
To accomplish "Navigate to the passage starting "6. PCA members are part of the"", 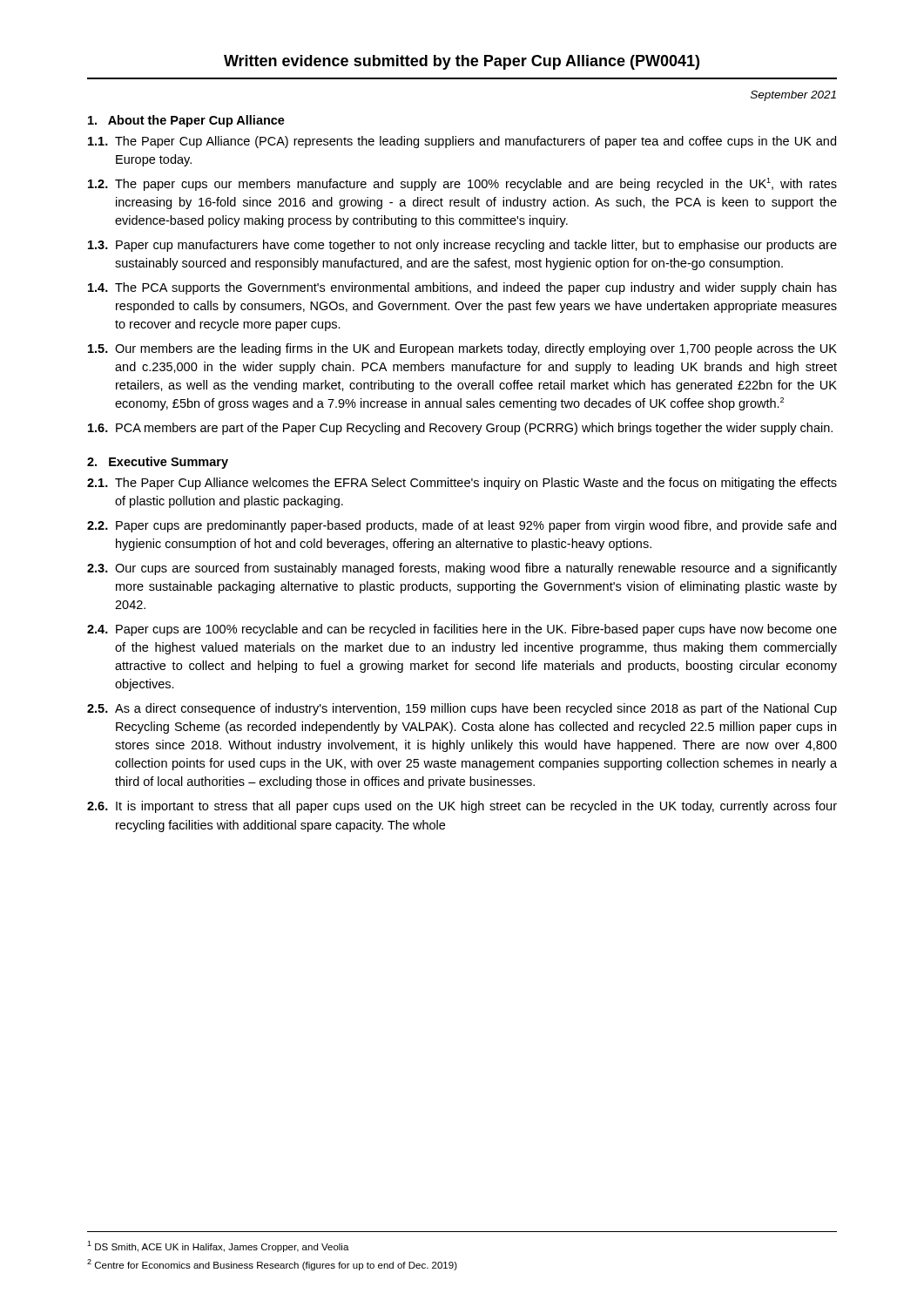I will [462, 428].
